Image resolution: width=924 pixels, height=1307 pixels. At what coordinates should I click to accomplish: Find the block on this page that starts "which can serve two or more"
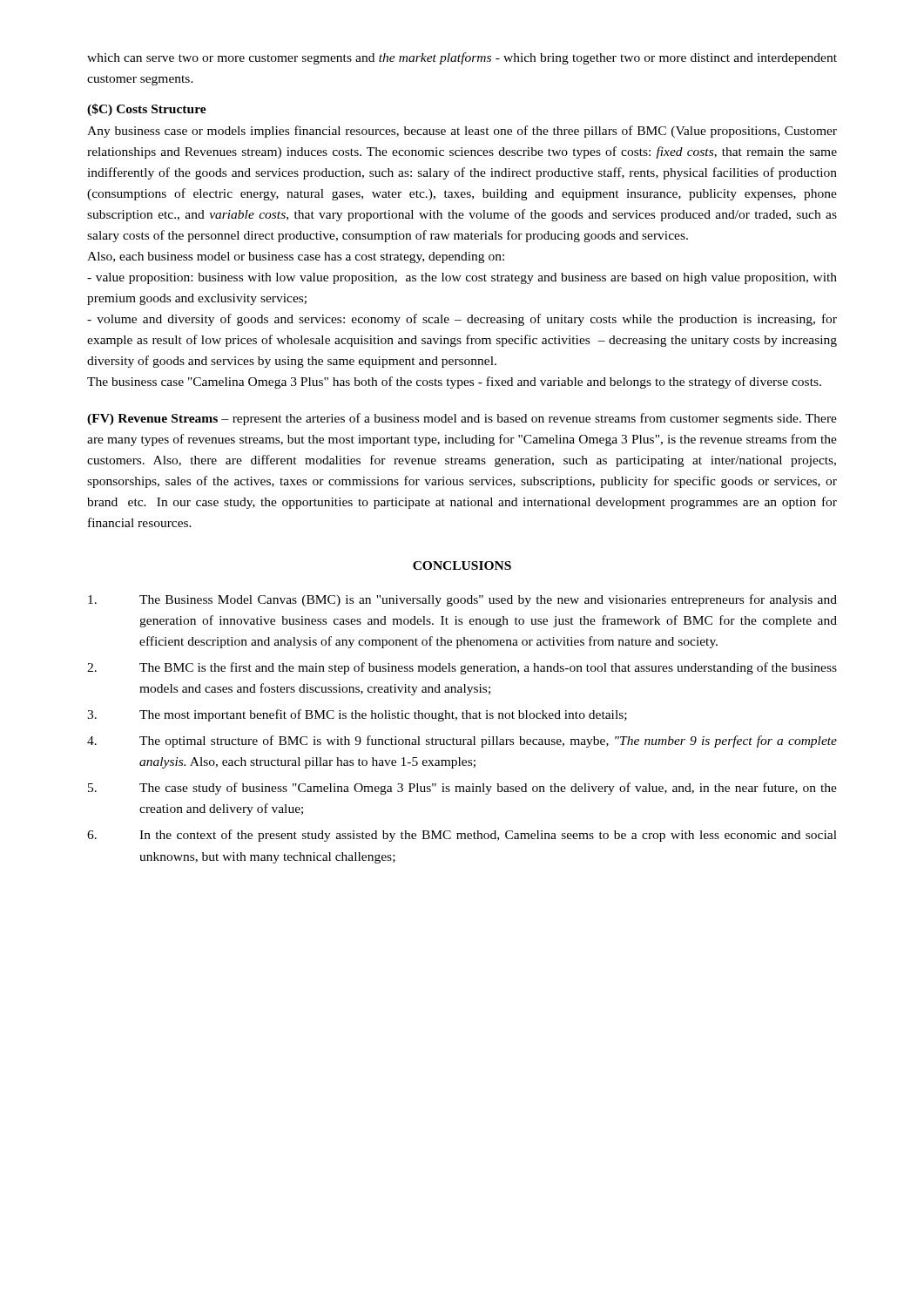tap(462, 68)
